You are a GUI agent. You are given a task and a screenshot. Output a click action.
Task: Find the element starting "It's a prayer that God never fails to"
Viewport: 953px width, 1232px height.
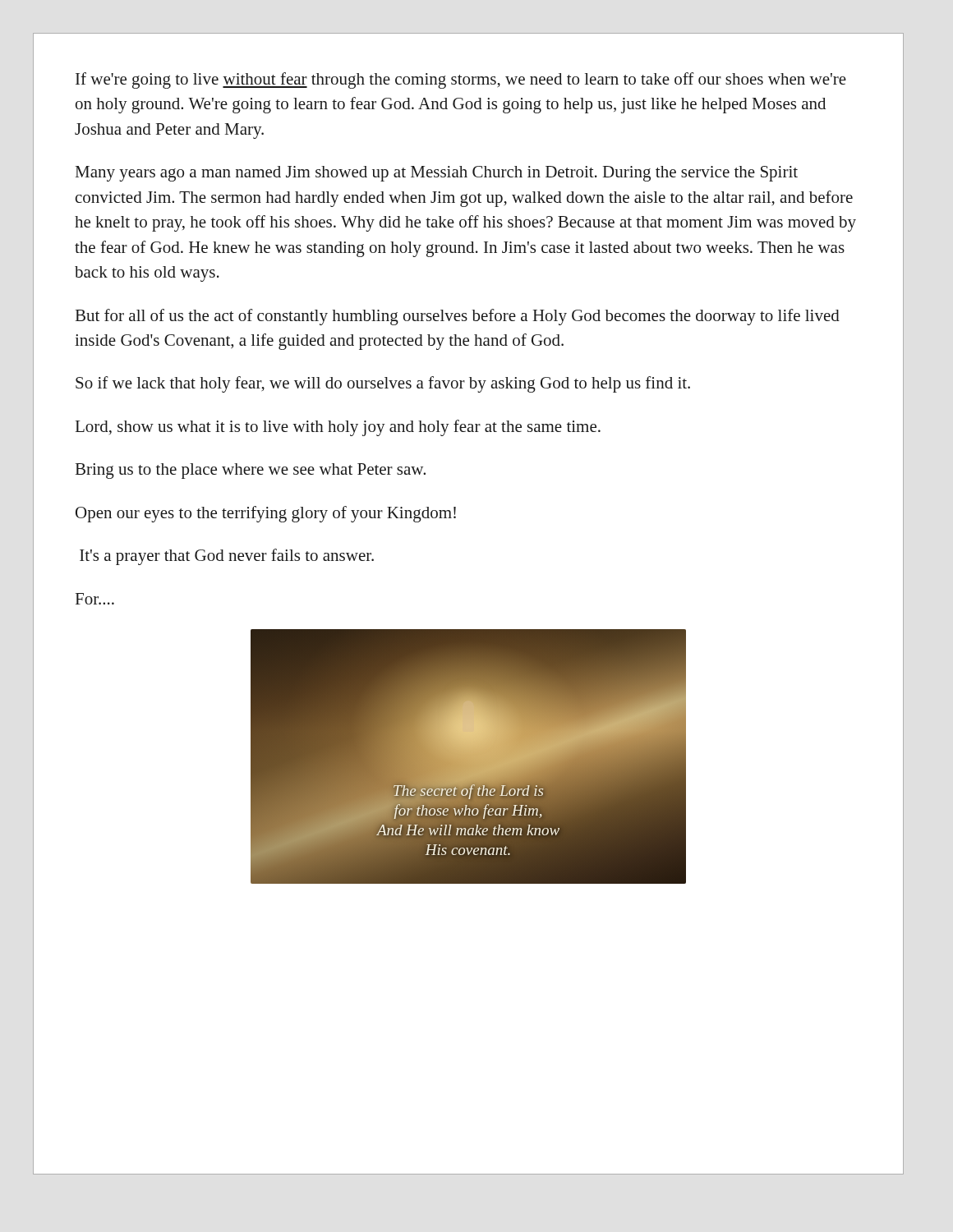pyautogui.click(x=225, y=555)
